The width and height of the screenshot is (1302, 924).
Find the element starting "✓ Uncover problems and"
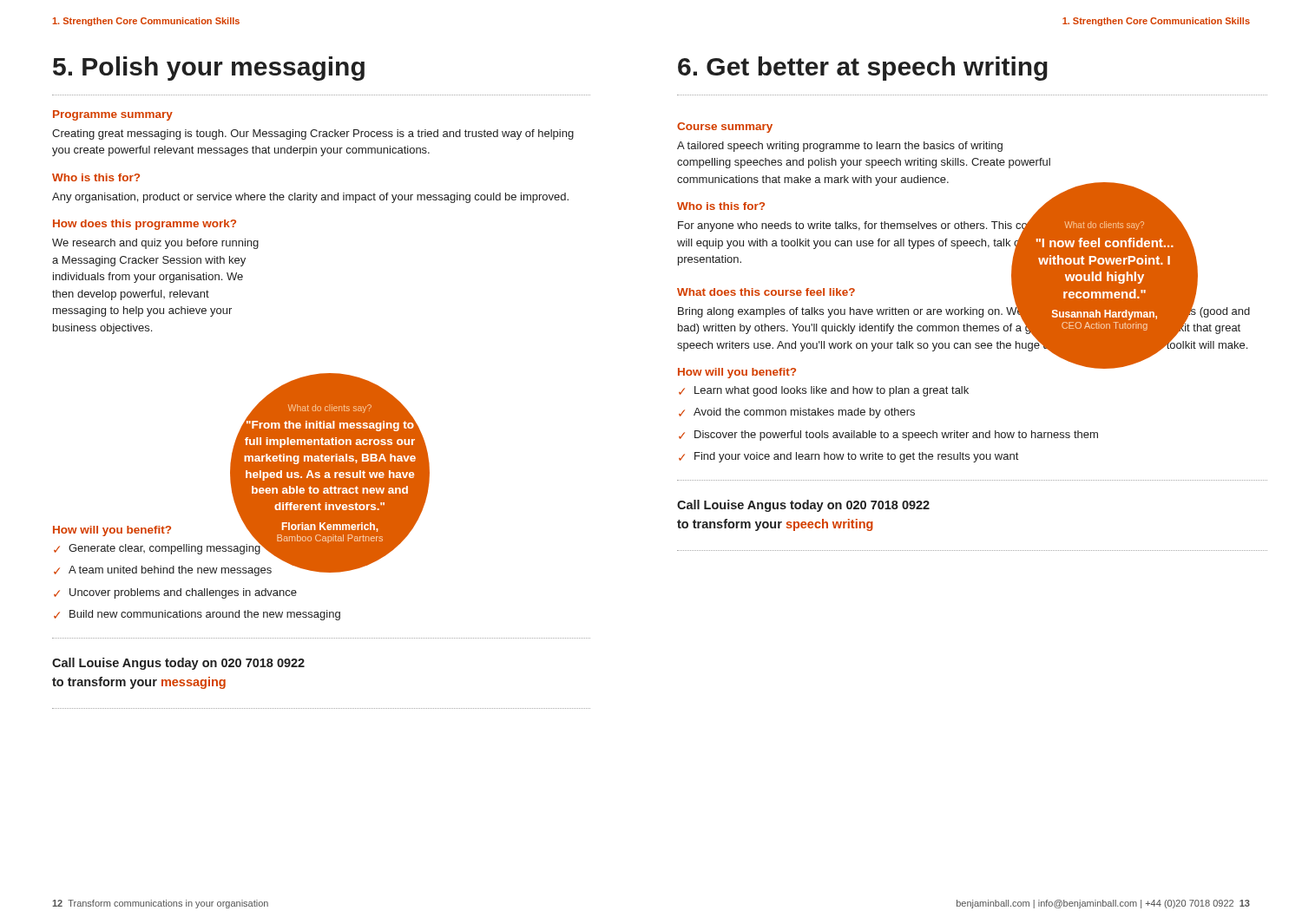tap(174, 593)
